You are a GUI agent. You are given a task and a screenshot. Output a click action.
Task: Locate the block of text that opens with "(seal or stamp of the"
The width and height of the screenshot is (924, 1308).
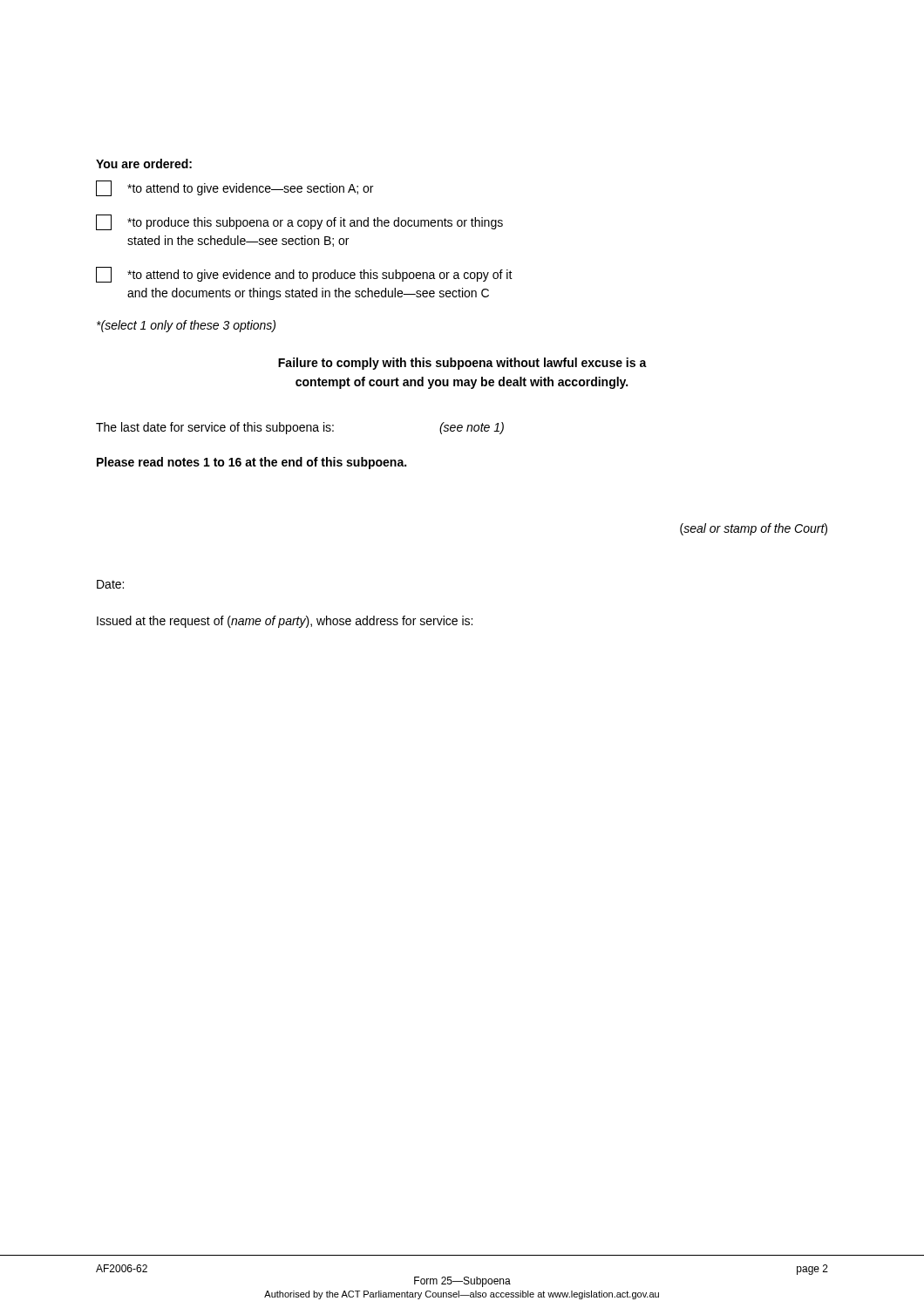[x=754, y=528]
